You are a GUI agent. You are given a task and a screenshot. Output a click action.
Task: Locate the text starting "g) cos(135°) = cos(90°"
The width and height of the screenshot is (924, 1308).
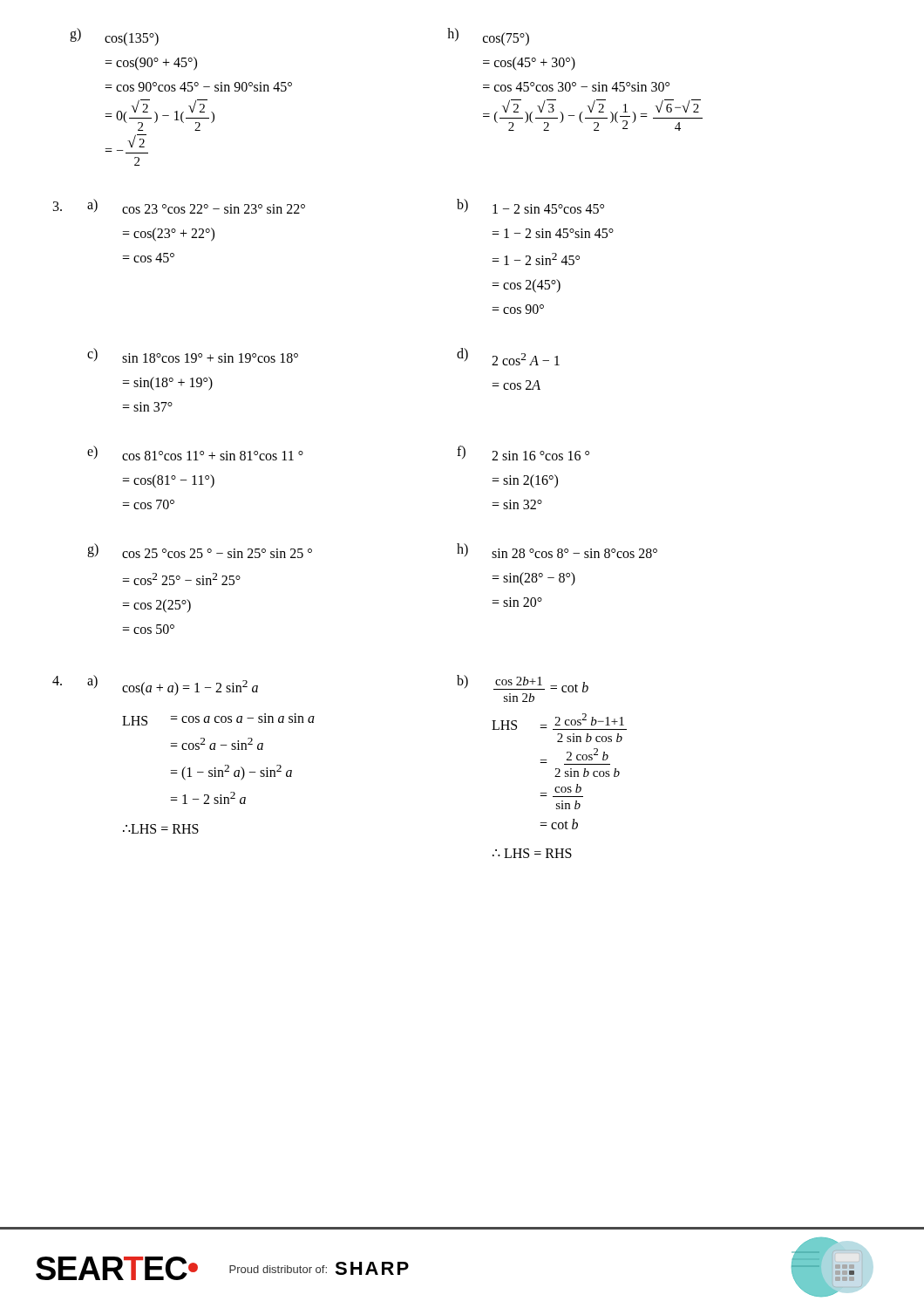click(x=181, y=98)
